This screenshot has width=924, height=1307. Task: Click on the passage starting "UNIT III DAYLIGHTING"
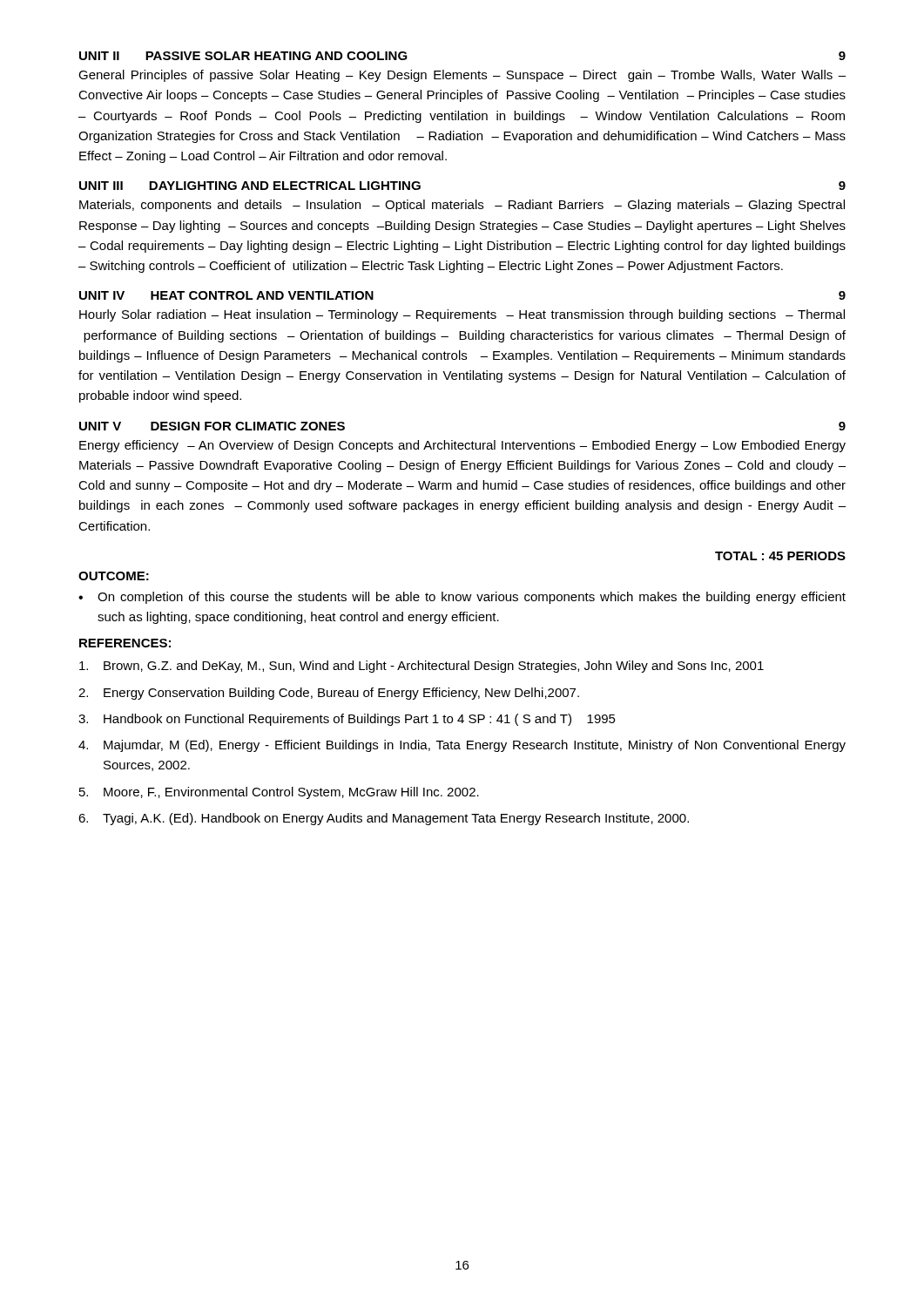pyautogui.click(x=99, y=185)
